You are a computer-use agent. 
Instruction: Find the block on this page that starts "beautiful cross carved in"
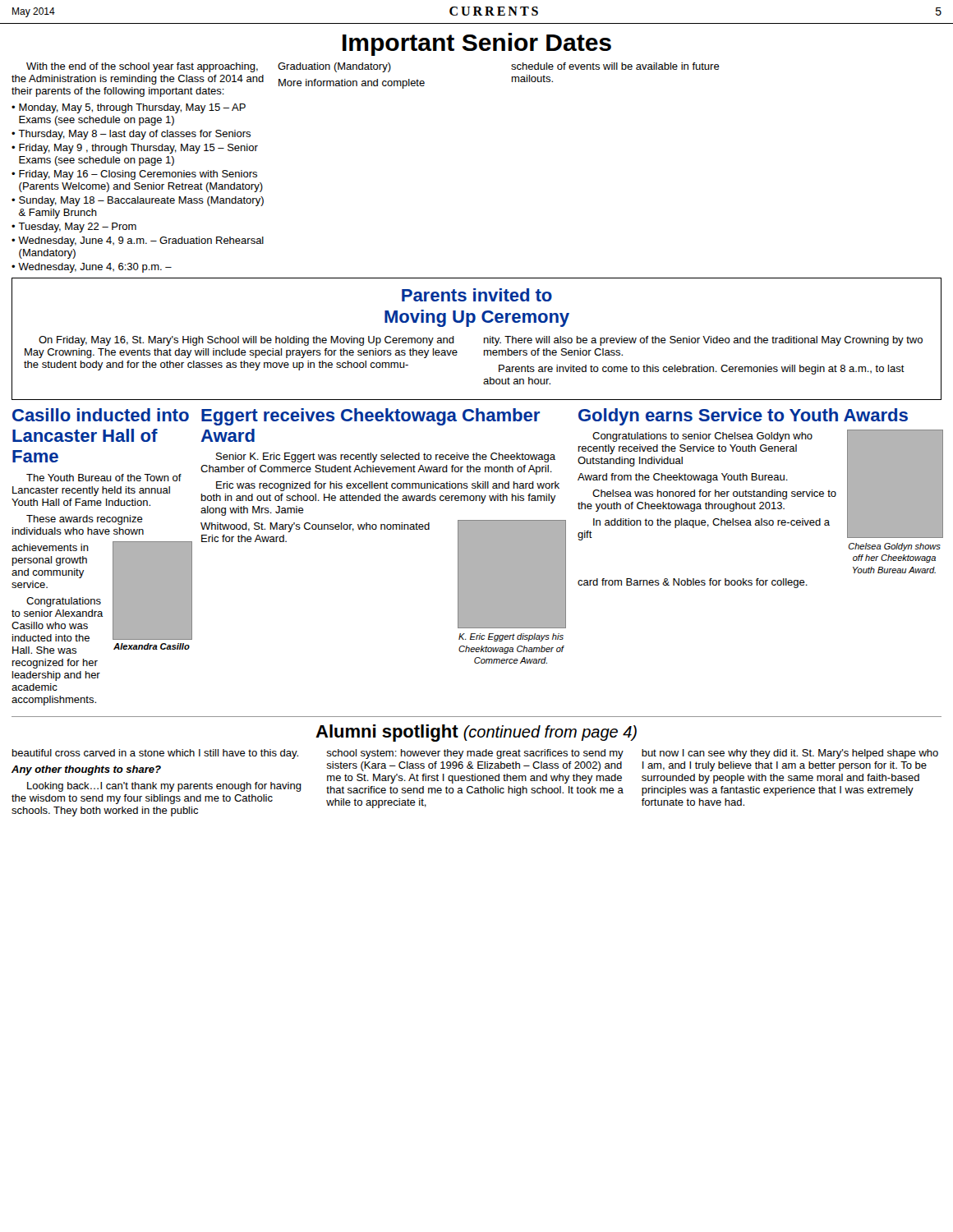click(x=162, y=781)
